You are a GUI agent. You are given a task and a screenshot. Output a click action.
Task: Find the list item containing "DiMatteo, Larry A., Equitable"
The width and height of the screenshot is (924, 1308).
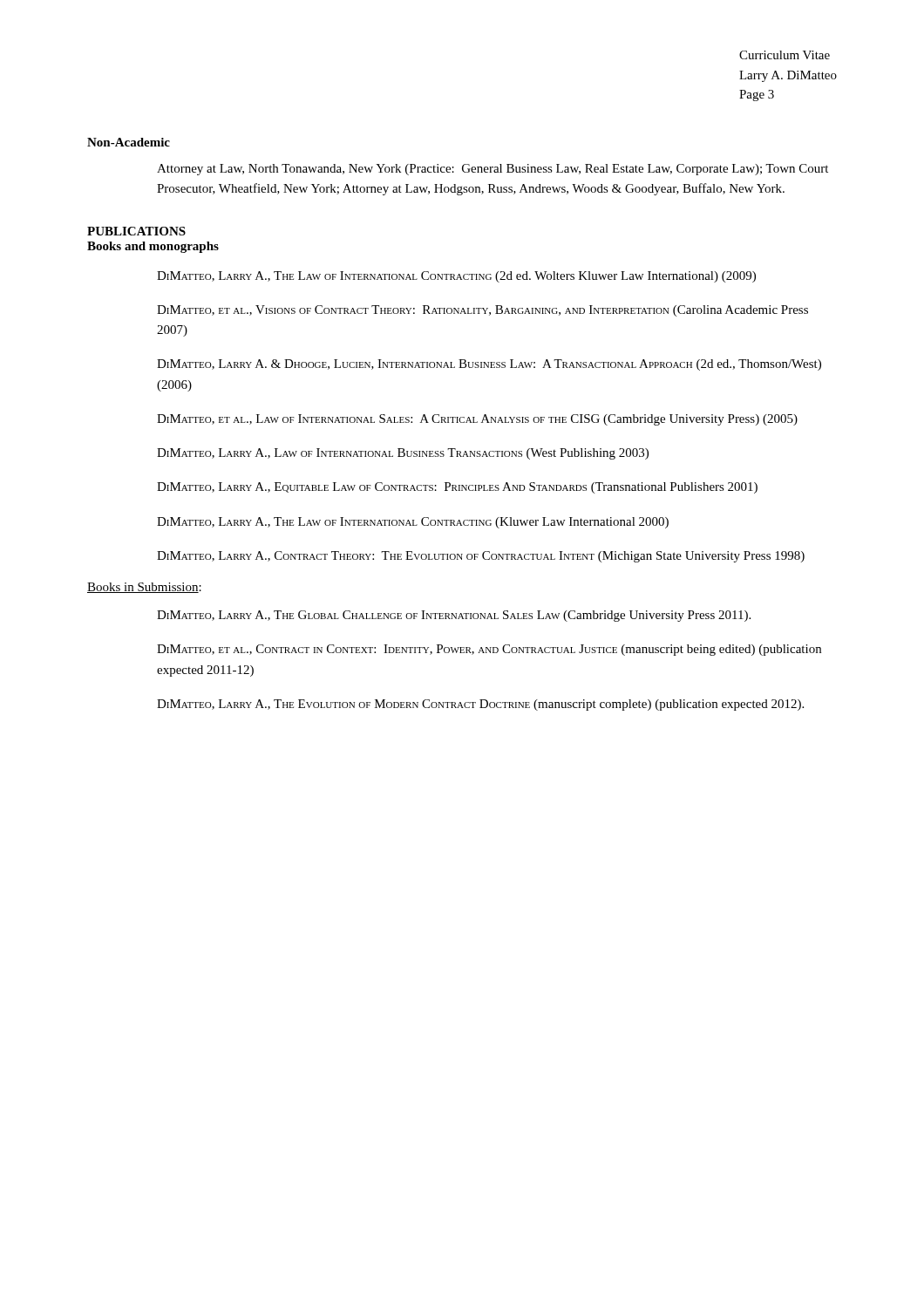[x=457, y=487]
